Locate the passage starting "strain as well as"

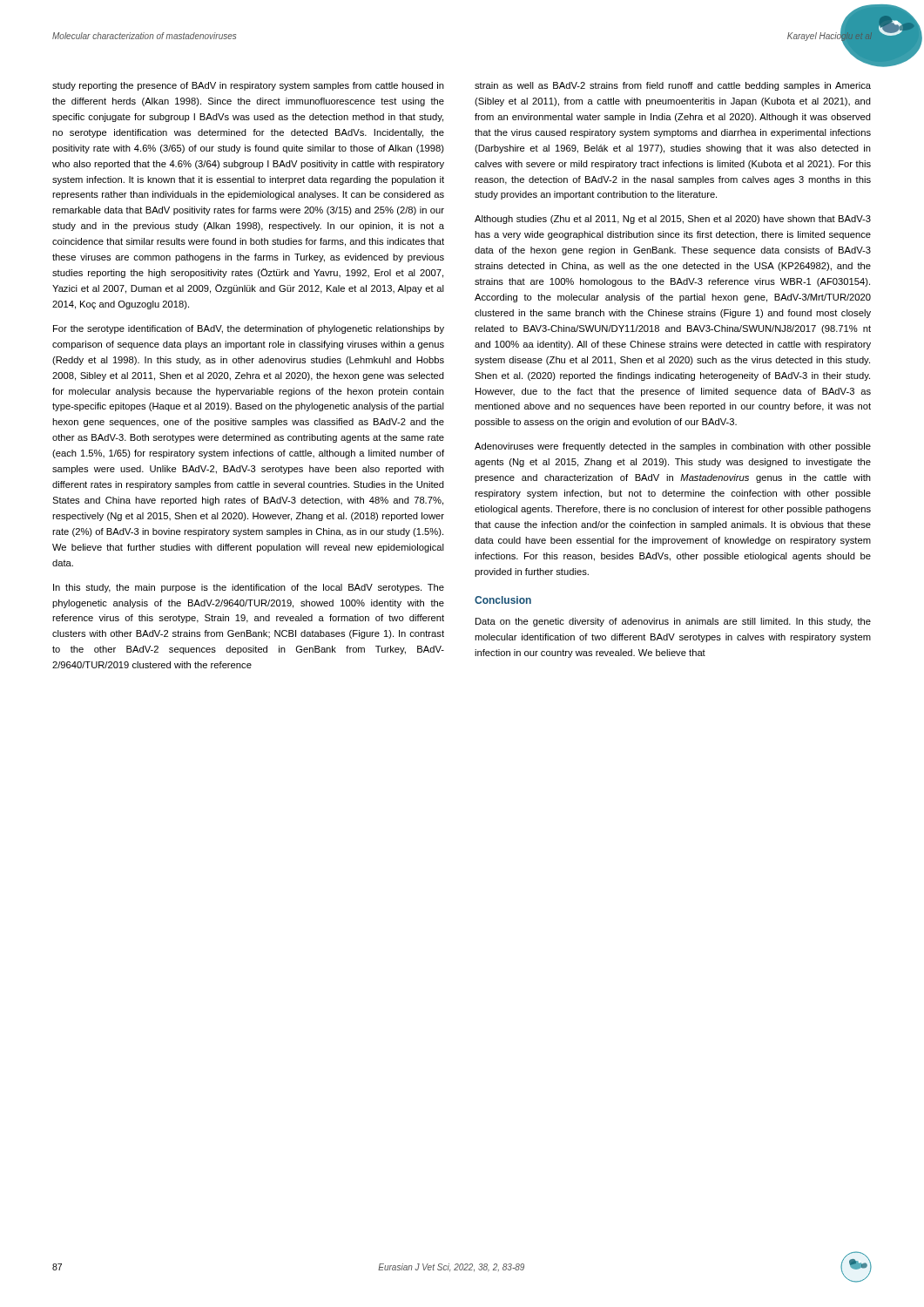tap(673, 141)
